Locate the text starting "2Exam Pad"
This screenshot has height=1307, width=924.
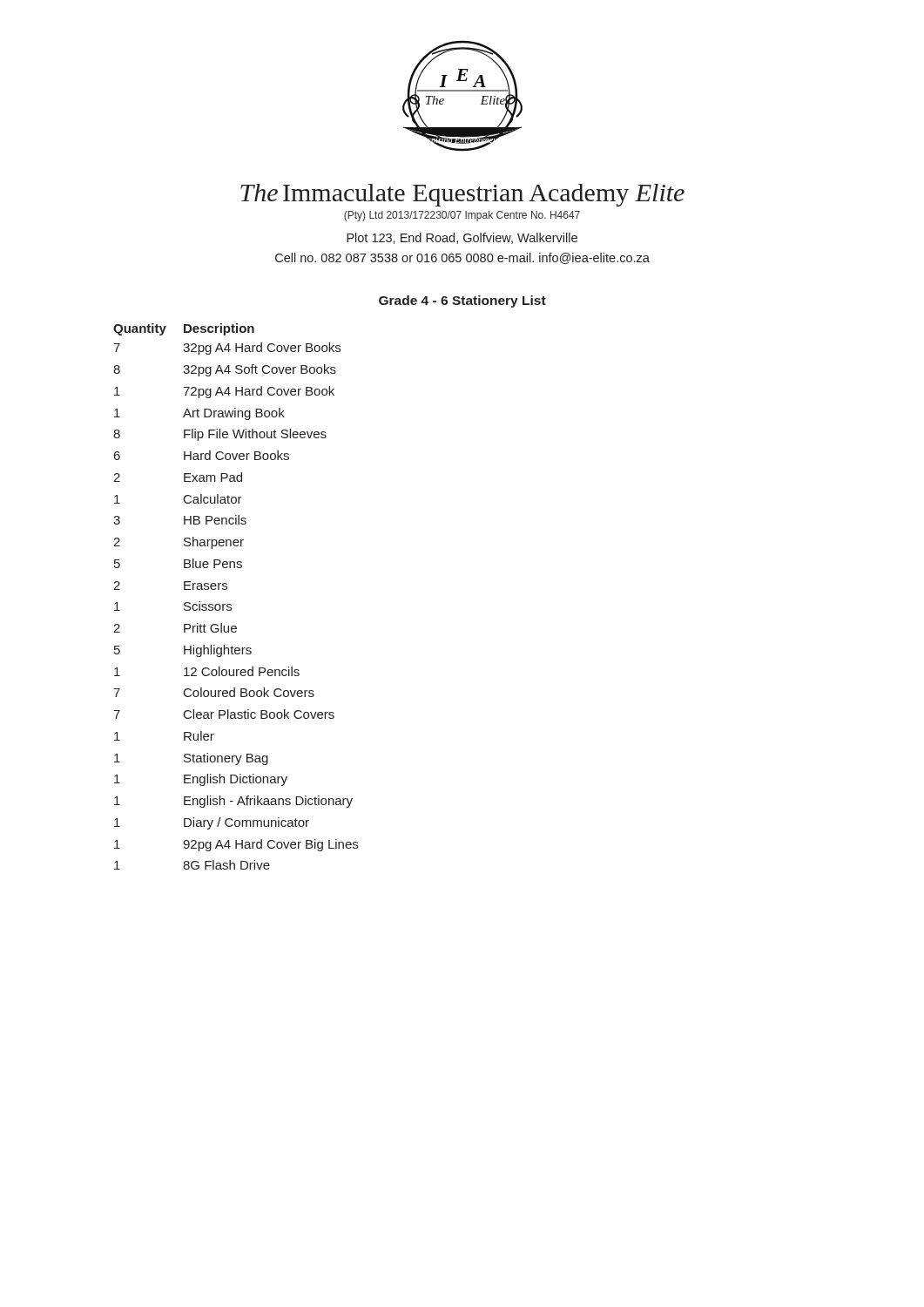(178, 478)
